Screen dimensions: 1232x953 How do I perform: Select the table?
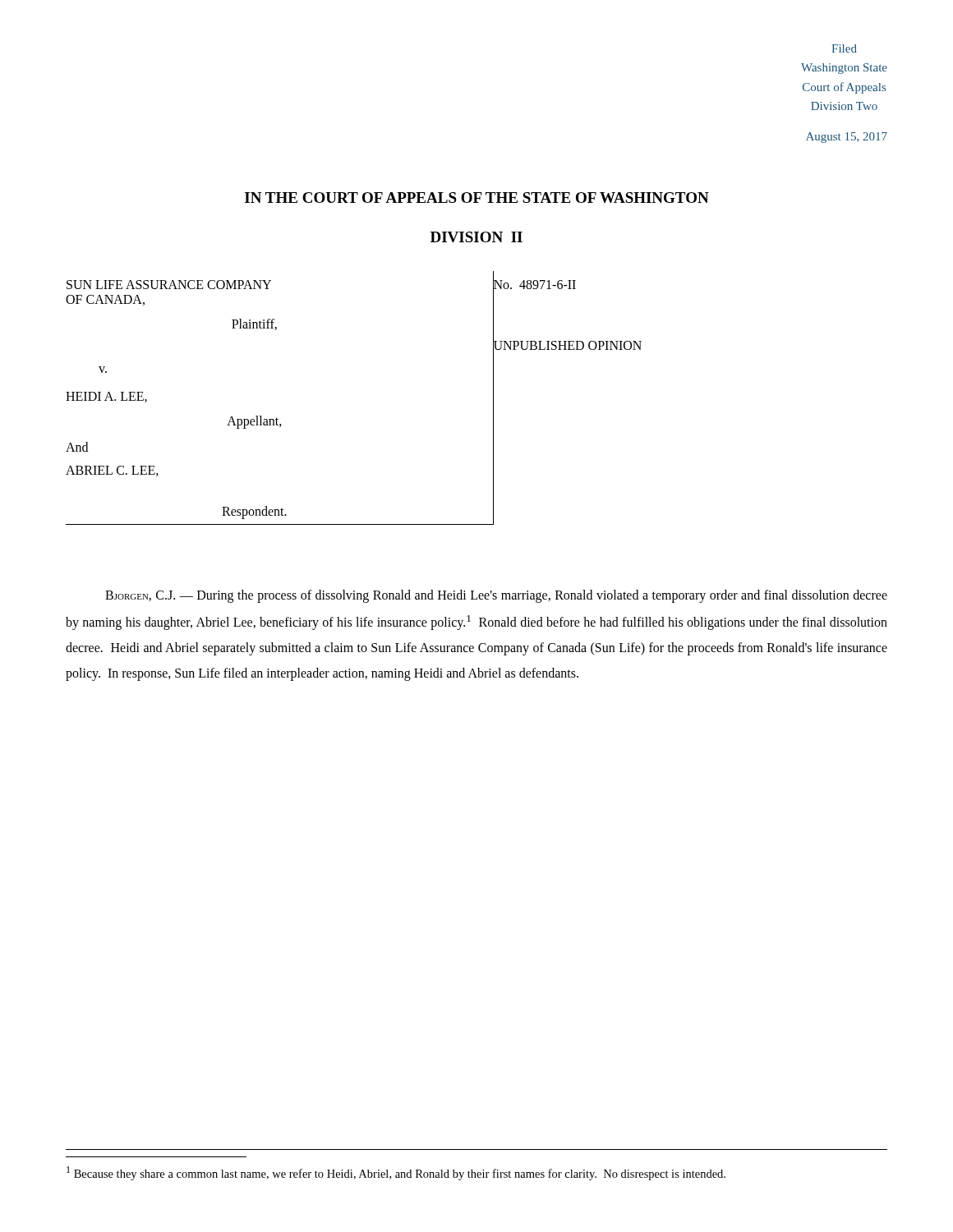(x=476, y=398)
